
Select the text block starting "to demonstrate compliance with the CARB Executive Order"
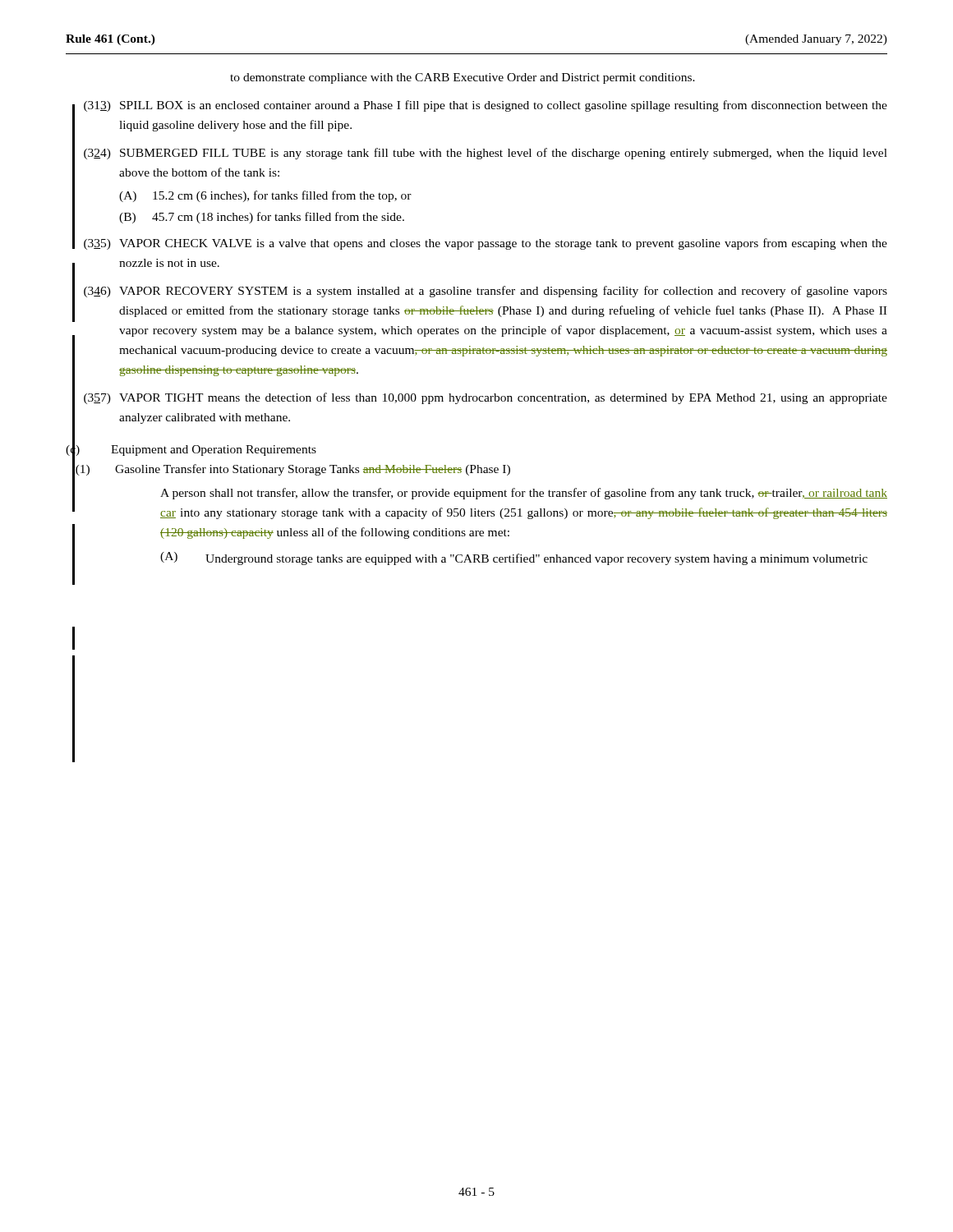point(463,77)
